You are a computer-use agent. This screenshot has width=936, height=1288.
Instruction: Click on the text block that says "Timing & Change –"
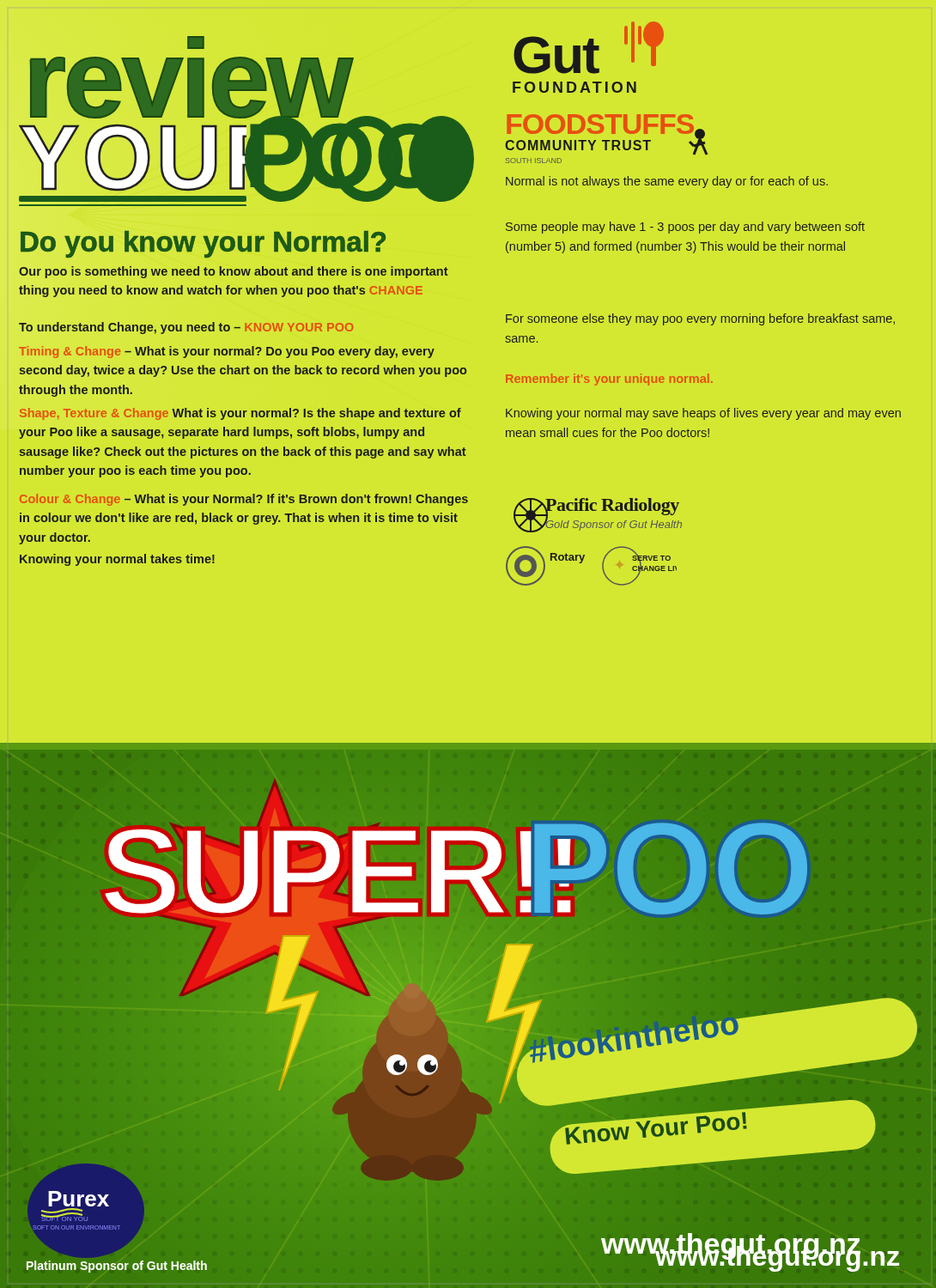coord(243,370)
